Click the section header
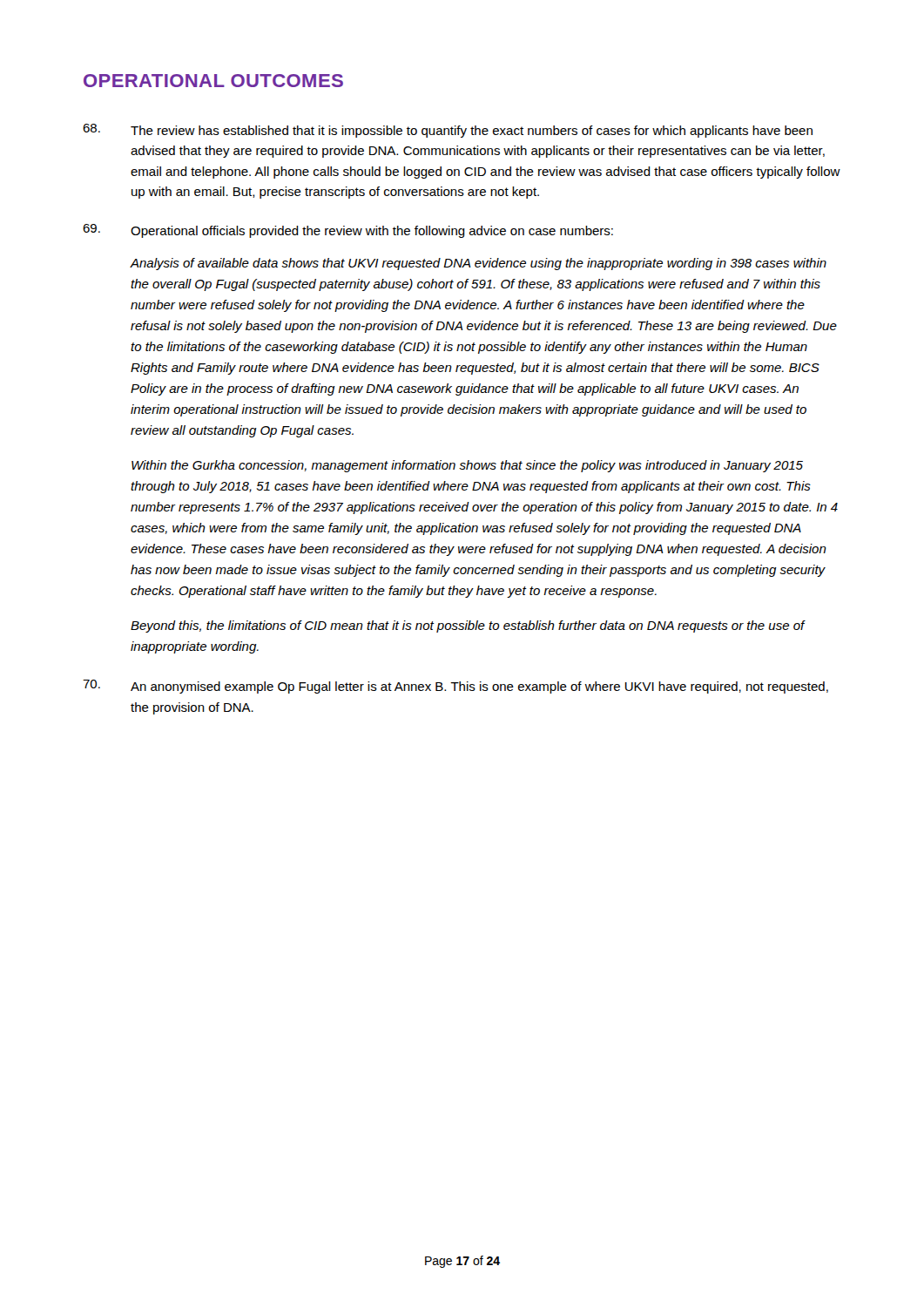This screenshot has width=924, height=1307. tap(213, 81)
